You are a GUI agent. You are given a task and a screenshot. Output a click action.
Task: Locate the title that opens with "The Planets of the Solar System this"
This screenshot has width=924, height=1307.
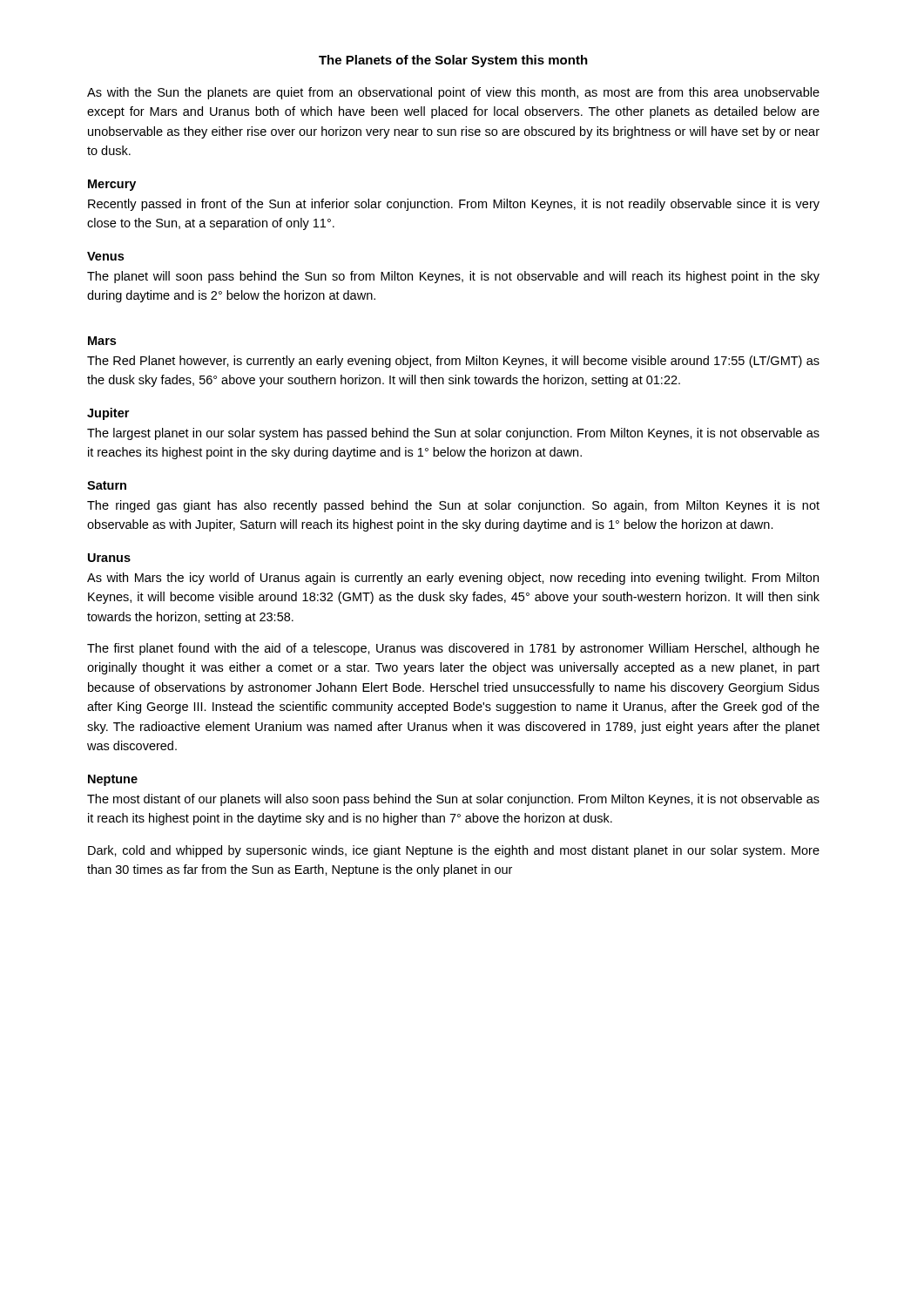(x=453, y=60)
